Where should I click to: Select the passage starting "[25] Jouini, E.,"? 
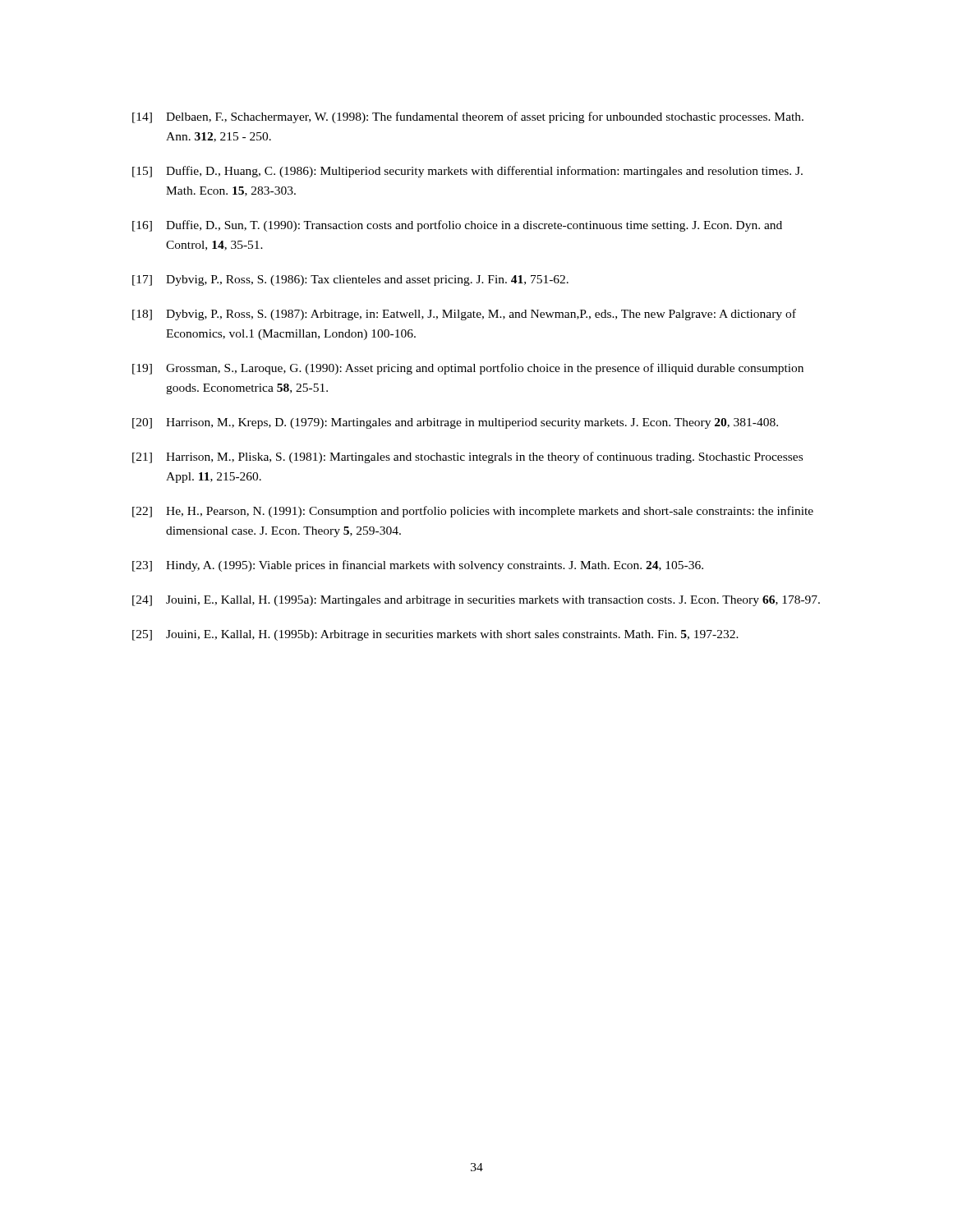476,634
